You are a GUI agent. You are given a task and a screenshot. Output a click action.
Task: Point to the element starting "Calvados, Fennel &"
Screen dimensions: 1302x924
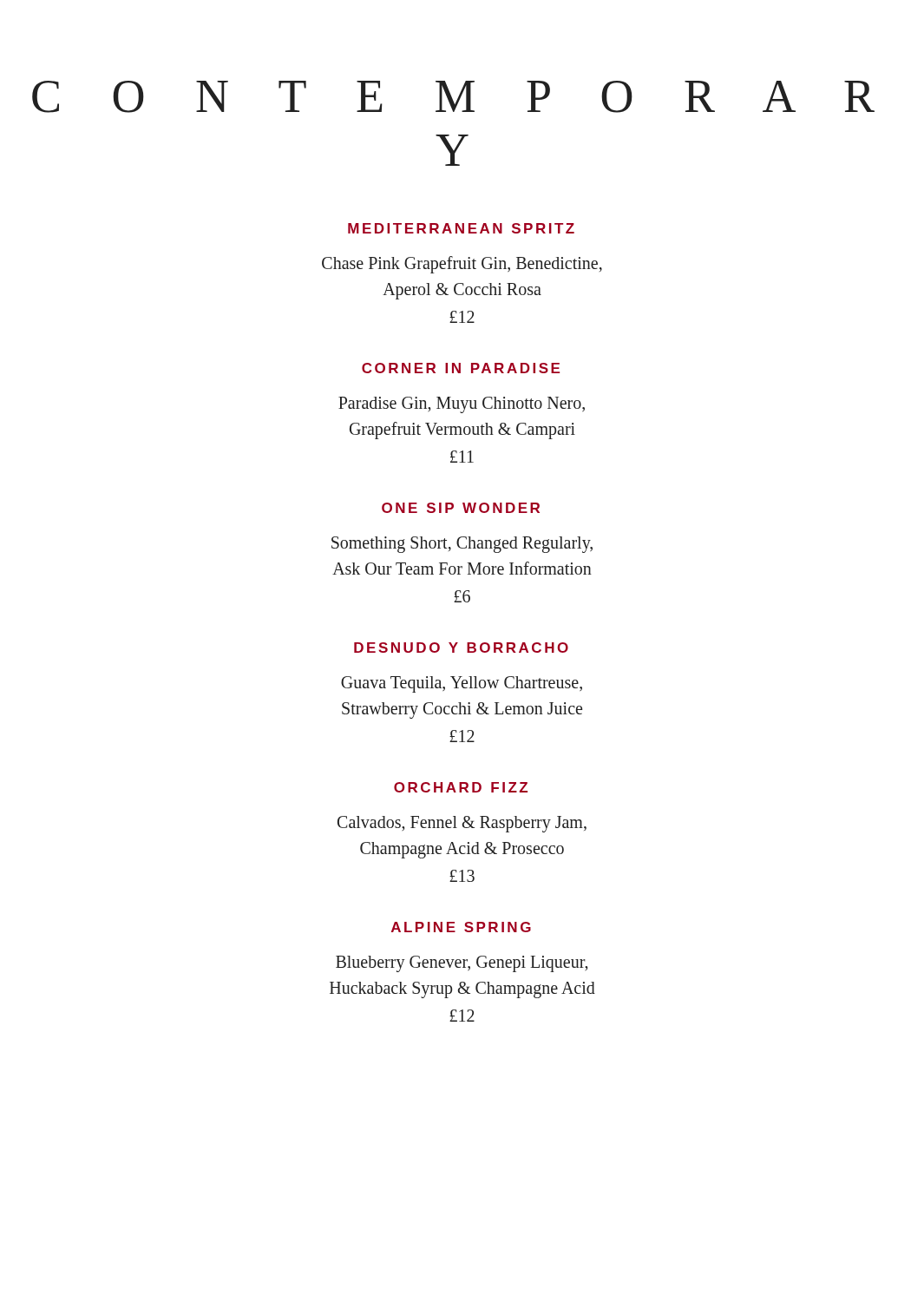click(x=462, y=848)
